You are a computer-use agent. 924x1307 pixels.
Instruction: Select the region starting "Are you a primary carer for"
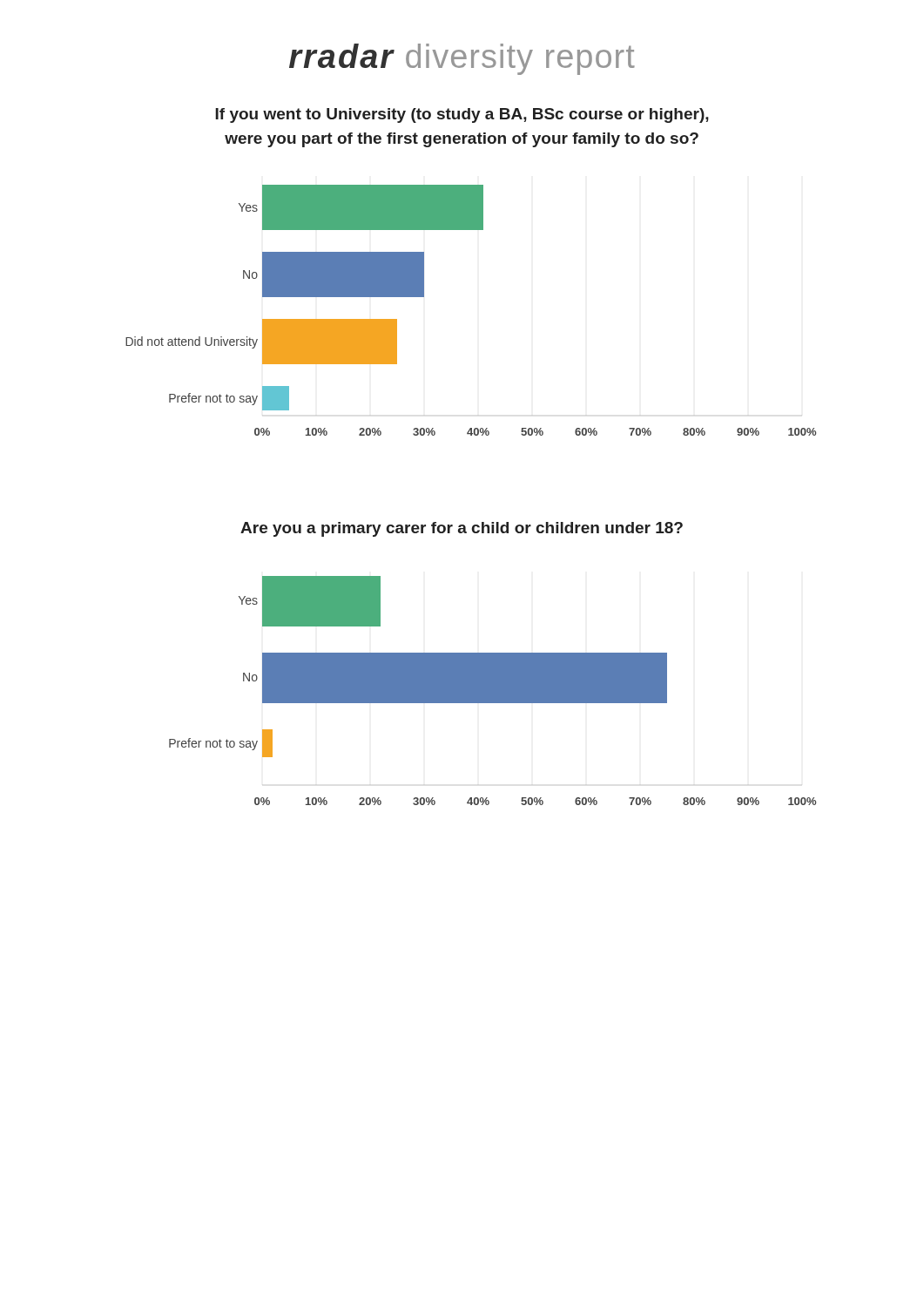click(462, 528)
